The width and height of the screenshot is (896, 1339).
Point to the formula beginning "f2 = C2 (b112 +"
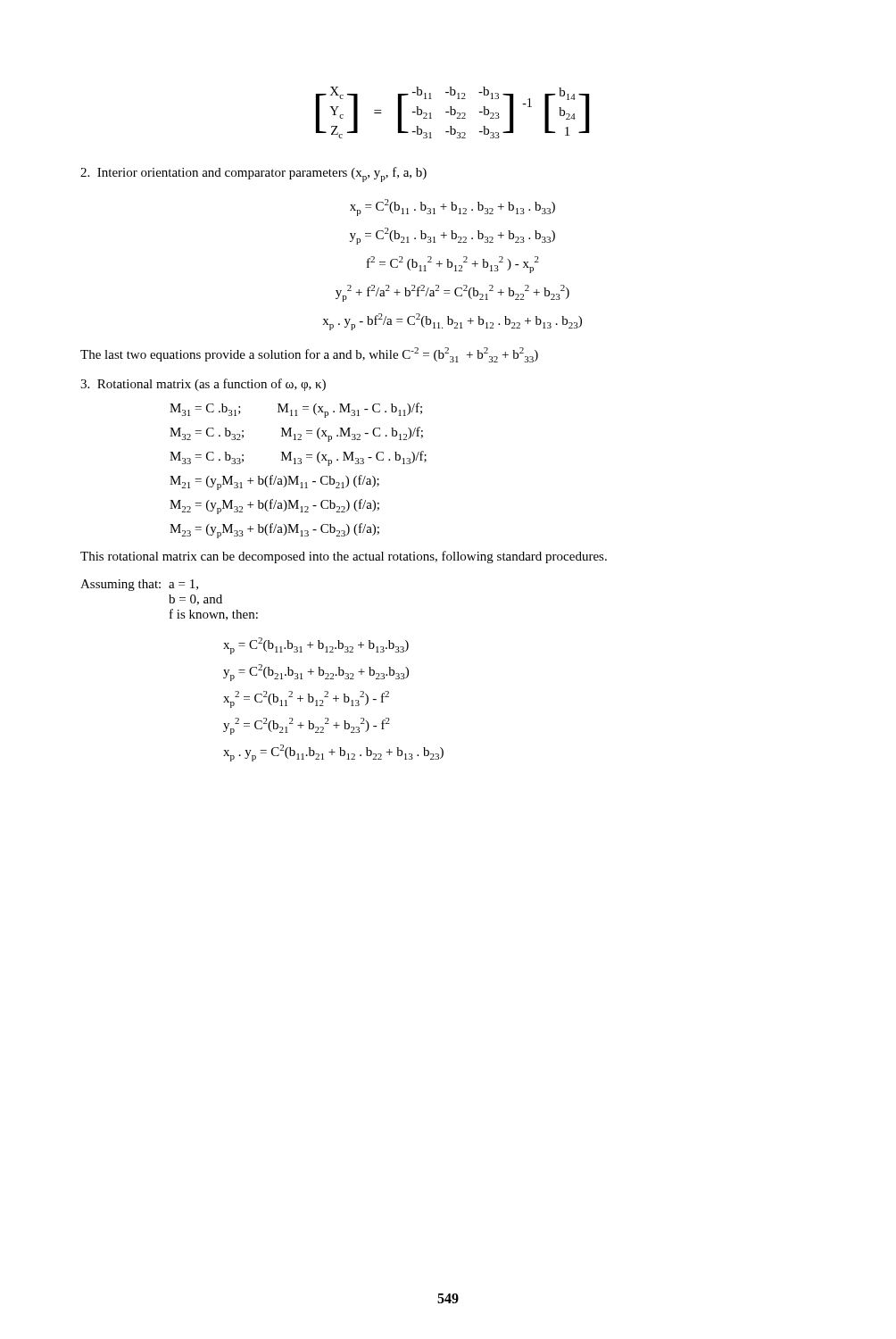(x=452, y=263)
